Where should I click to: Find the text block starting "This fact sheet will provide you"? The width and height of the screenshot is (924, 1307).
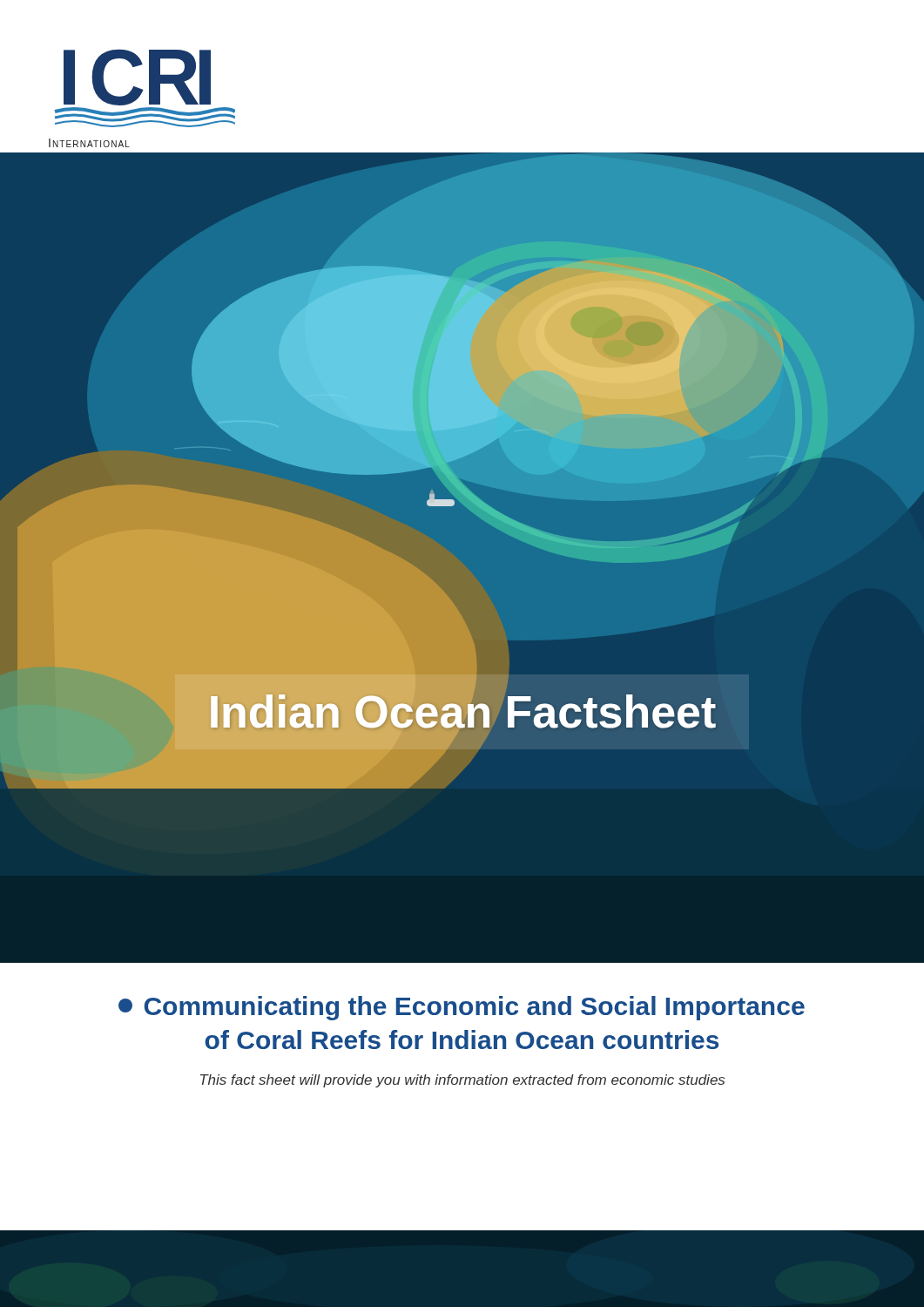(x=462, y=1080)
